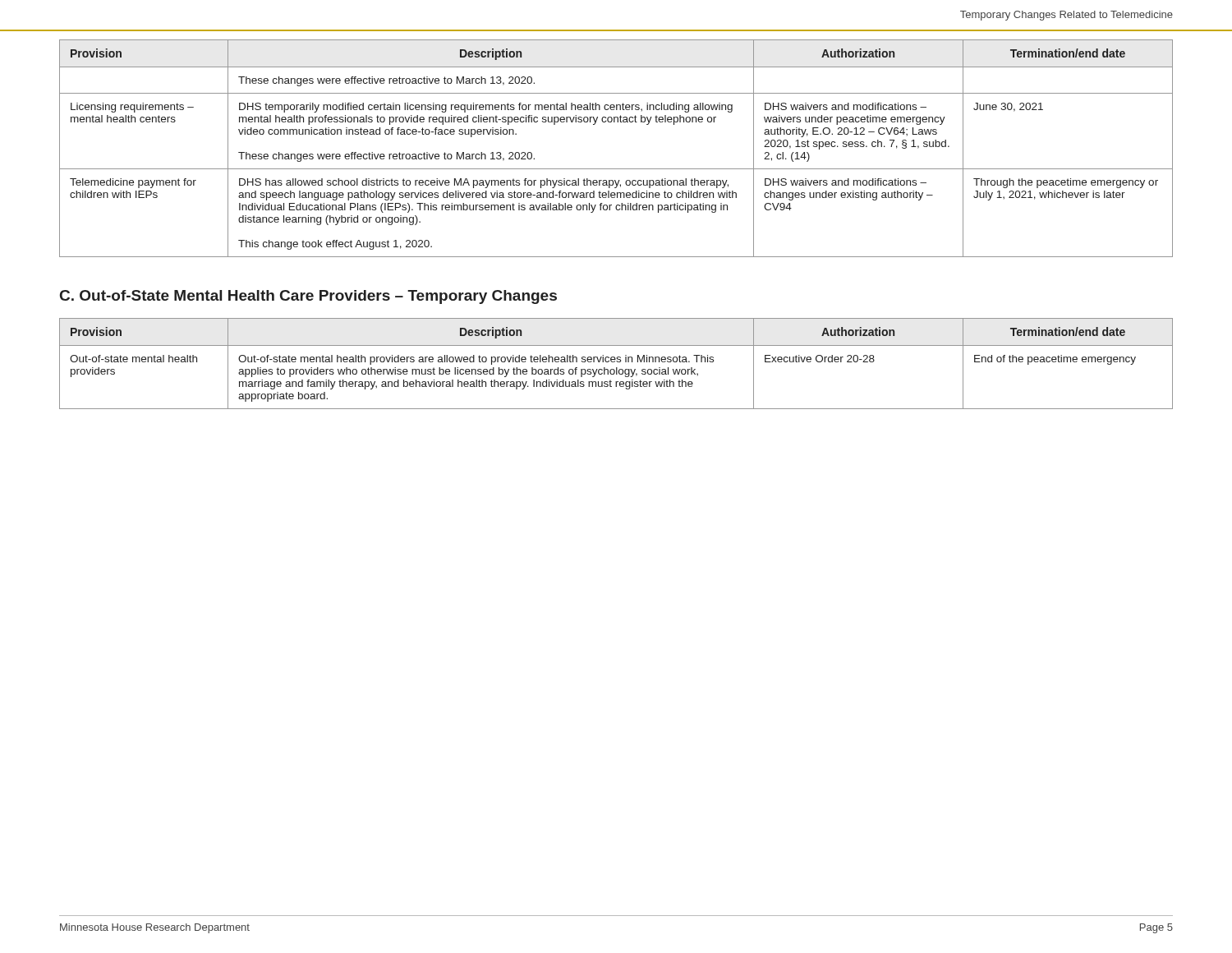This screenshot has height=953, width=1232.
Task: Locate the table with the text "End of the"
Action: tap(616, 364)
